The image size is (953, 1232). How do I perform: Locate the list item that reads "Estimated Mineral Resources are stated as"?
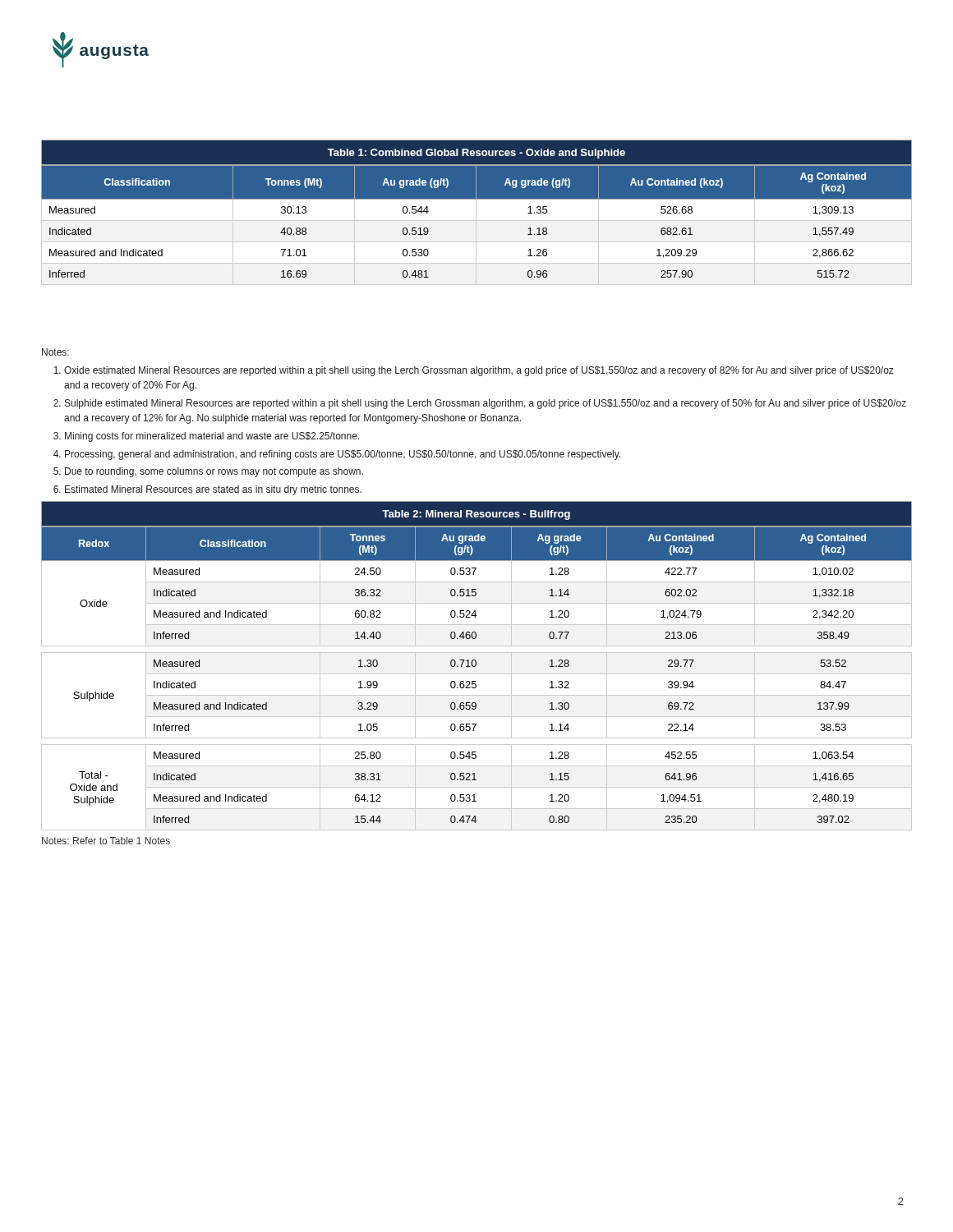tap(213, 489)
